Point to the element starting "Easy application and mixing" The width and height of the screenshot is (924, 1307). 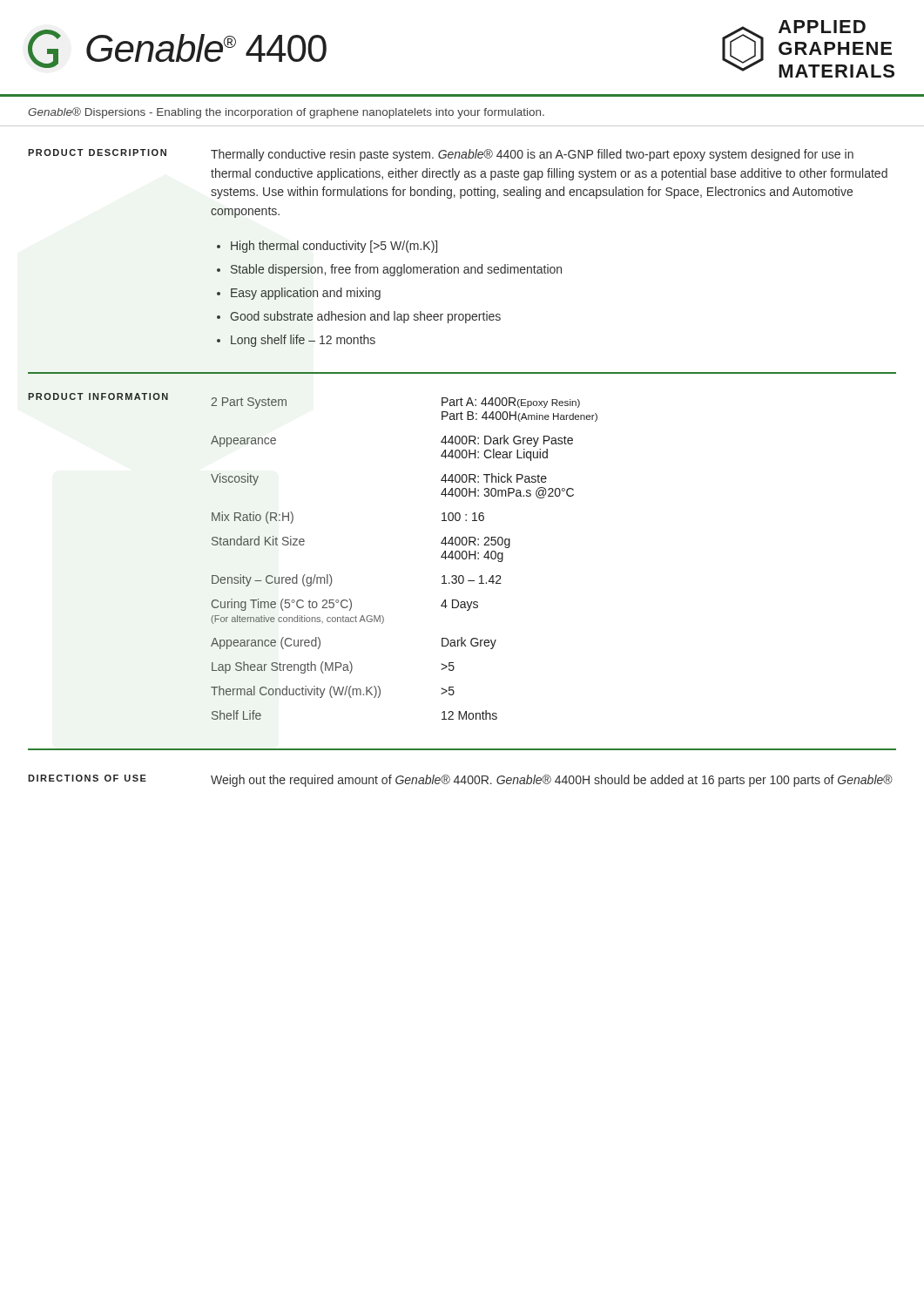(305, 292)
